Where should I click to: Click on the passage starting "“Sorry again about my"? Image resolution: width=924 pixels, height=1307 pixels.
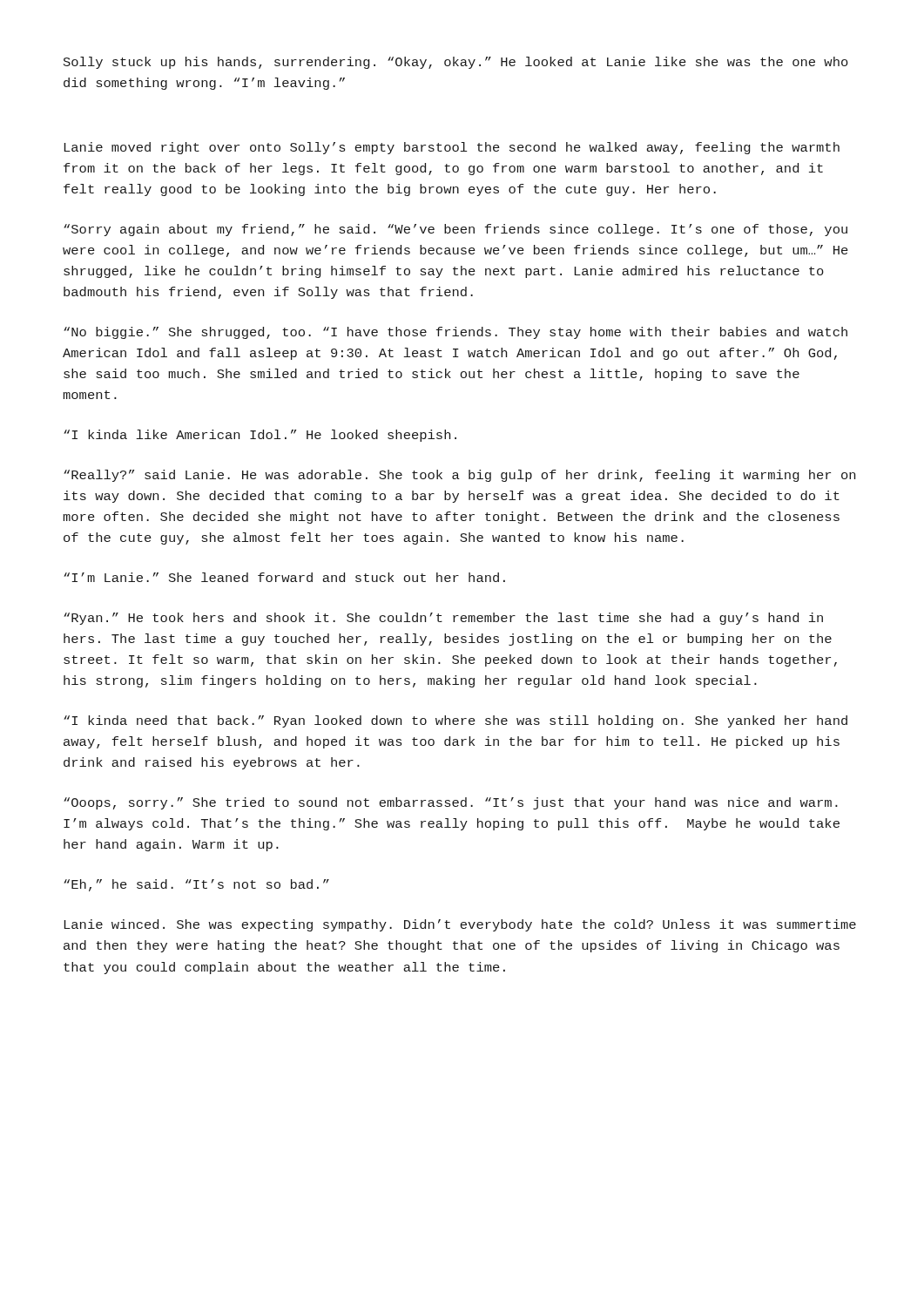click(x=456, y=262)
